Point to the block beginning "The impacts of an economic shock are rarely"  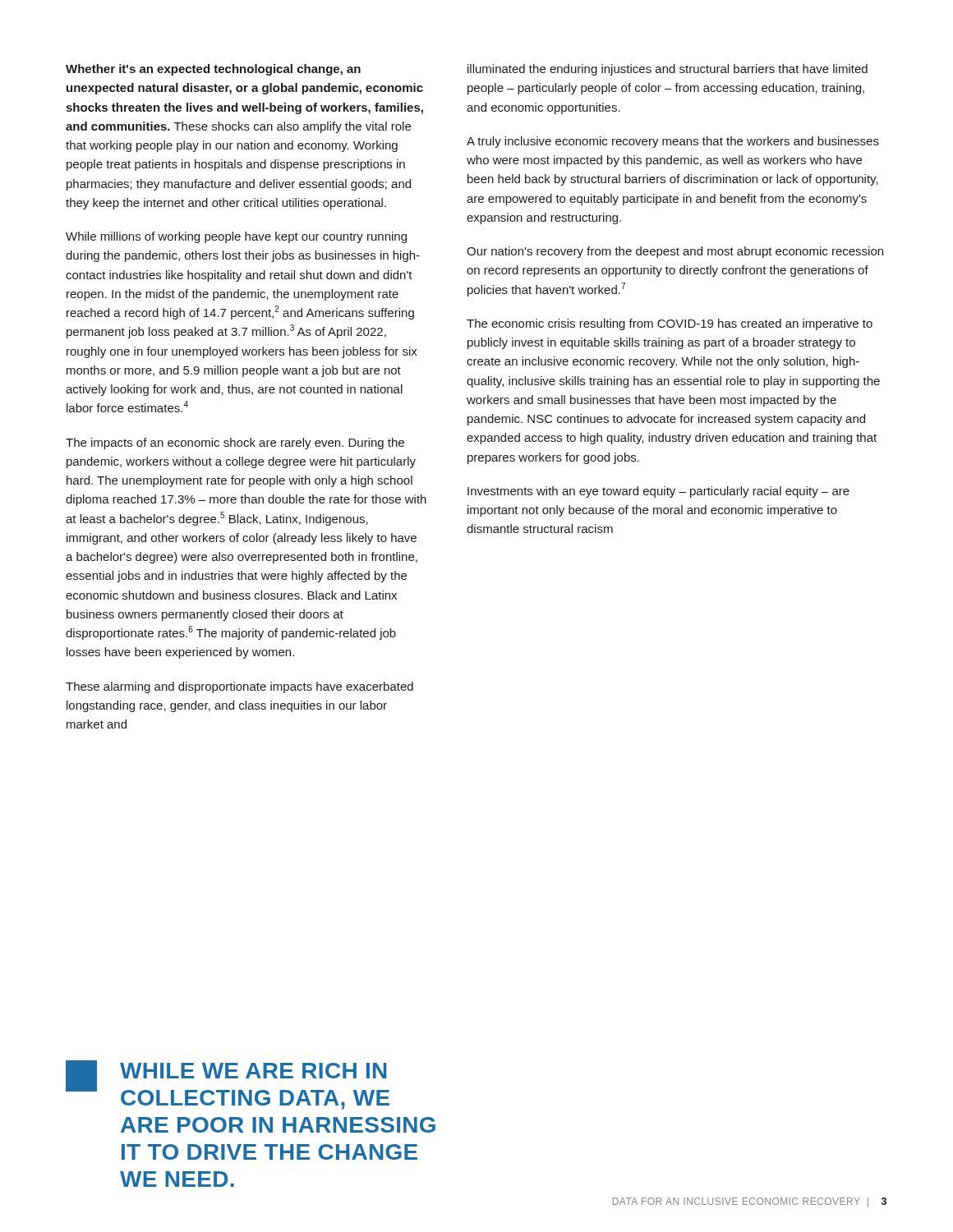click(x=246, y=547)
